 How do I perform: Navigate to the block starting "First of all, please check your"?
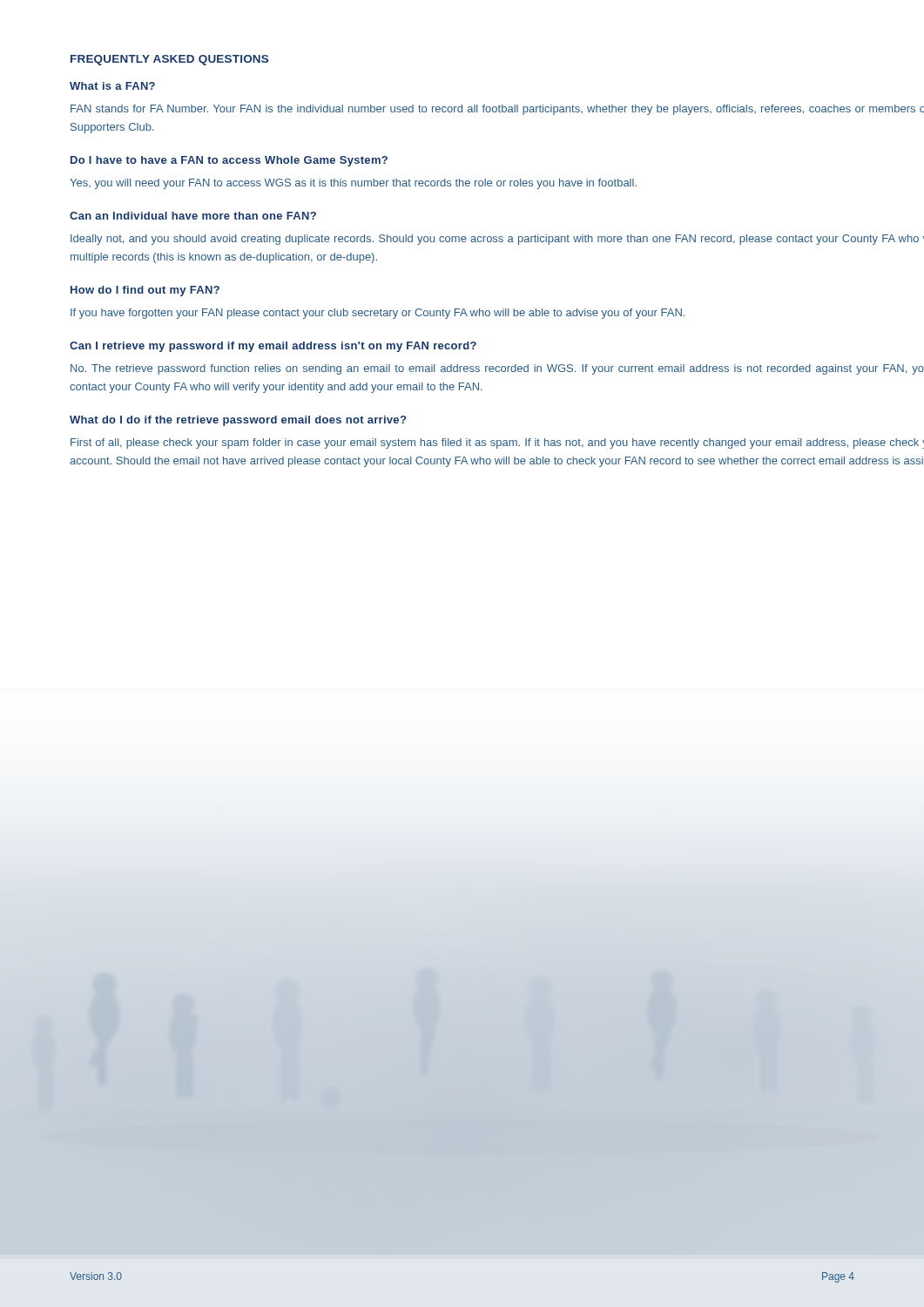click(x=497, y=452)
